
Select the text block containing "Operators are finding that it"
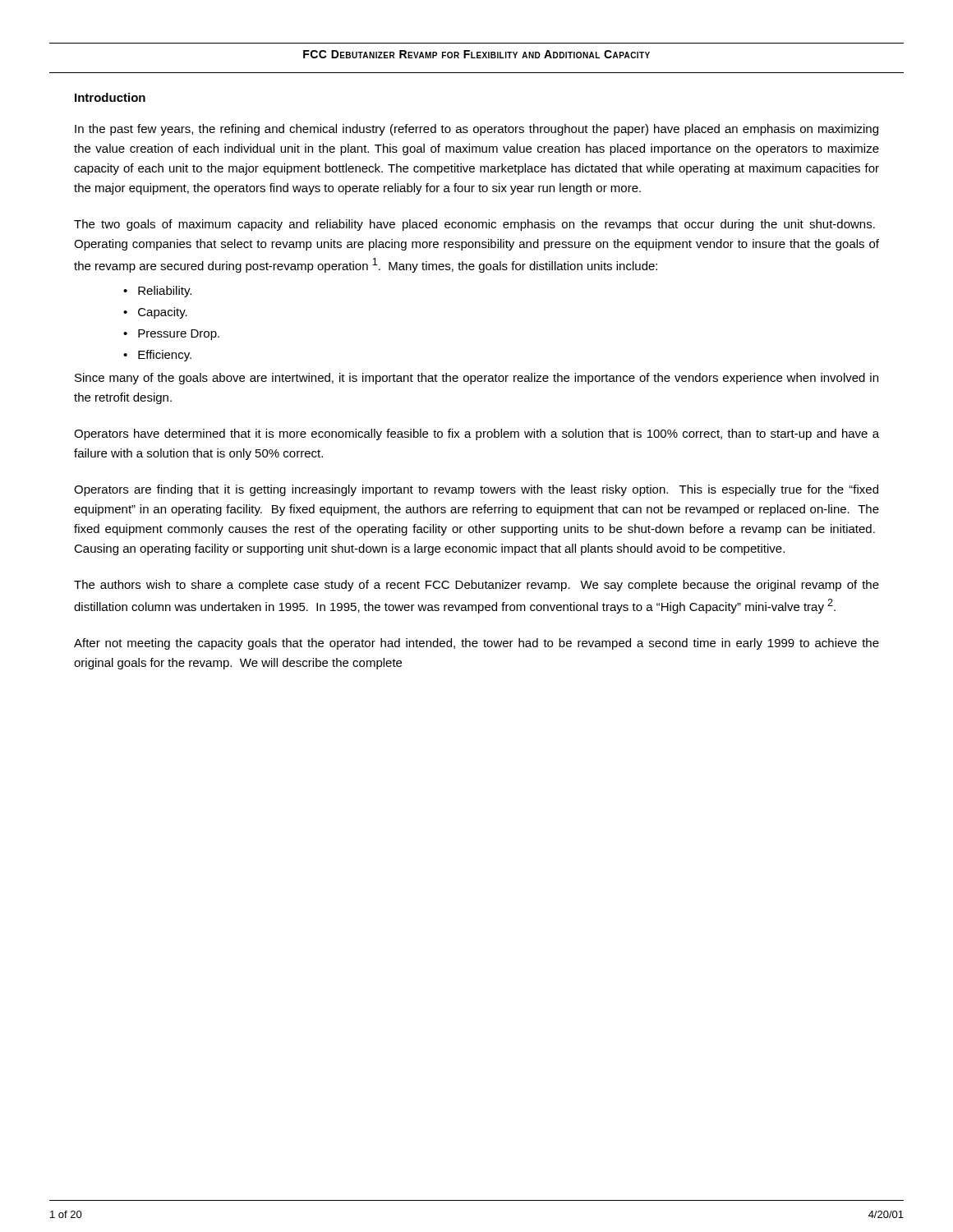476,519
